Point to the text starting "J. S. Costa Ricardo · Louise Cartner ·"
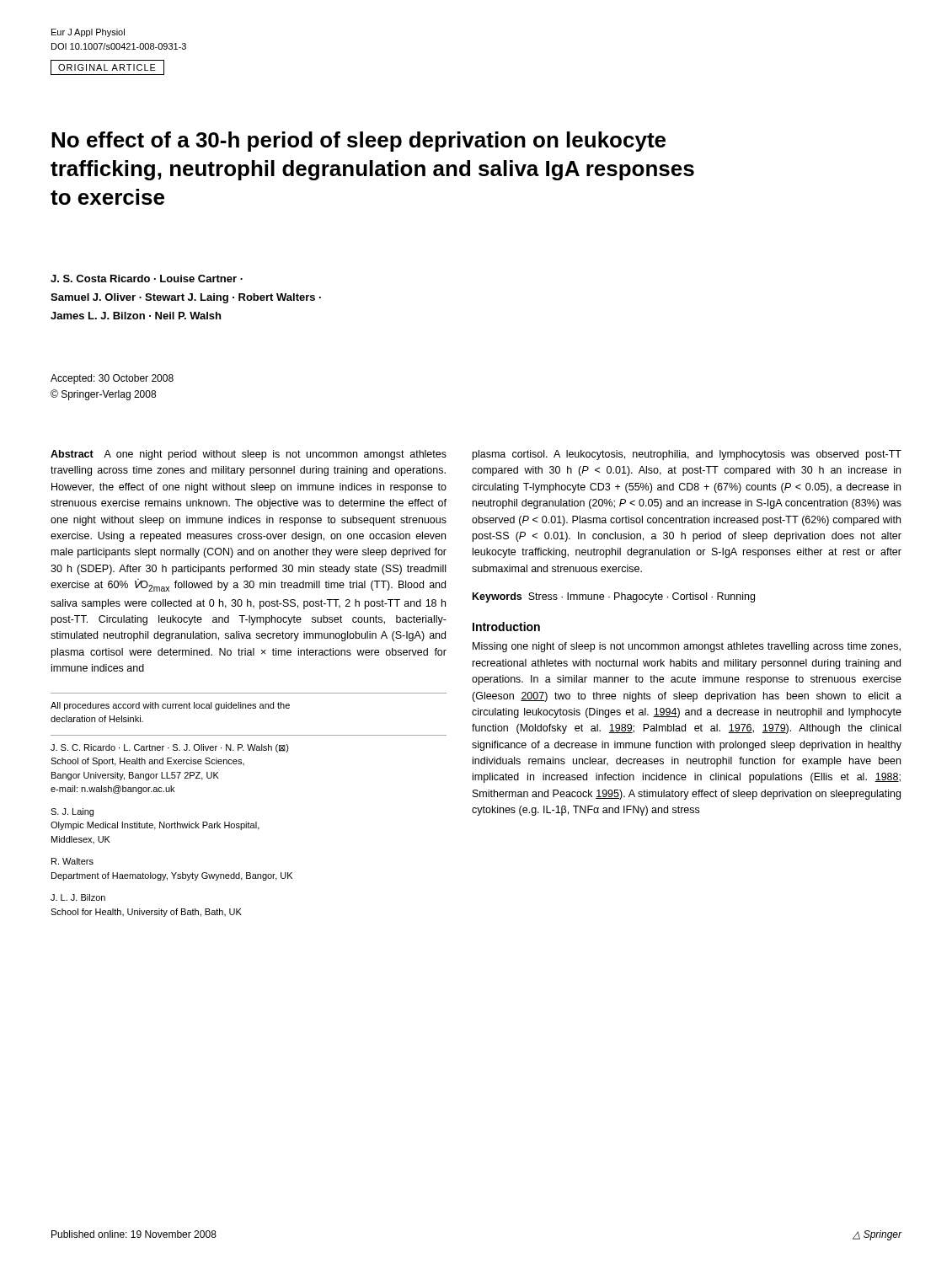The width and height of the screenshot is (952, 1264). coord(186,297)
